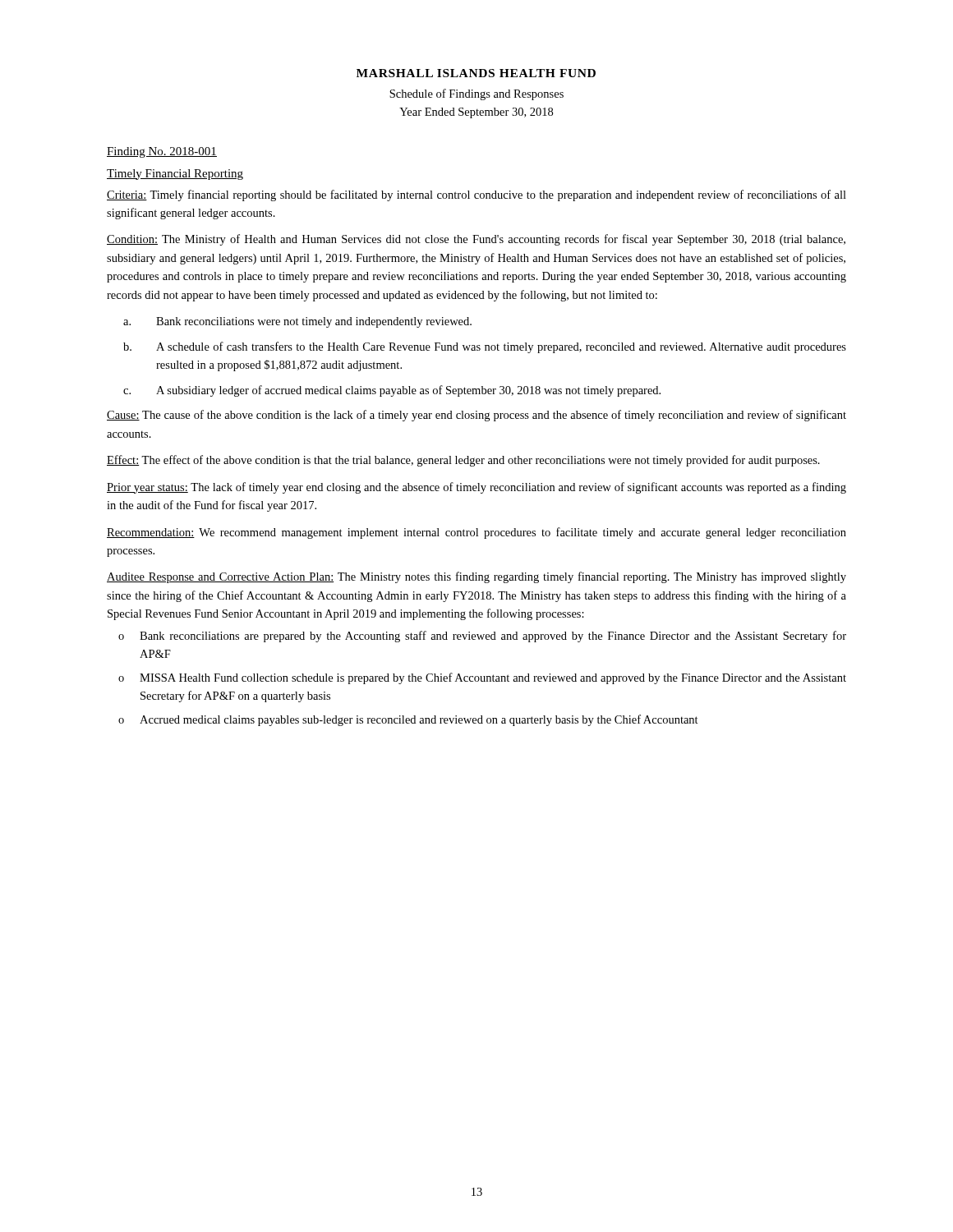Viewport: 953px width, 1232px height.
Task: Click the passage that begins "Criteria: Timely financial reporting should"
Action: (476, 203)
